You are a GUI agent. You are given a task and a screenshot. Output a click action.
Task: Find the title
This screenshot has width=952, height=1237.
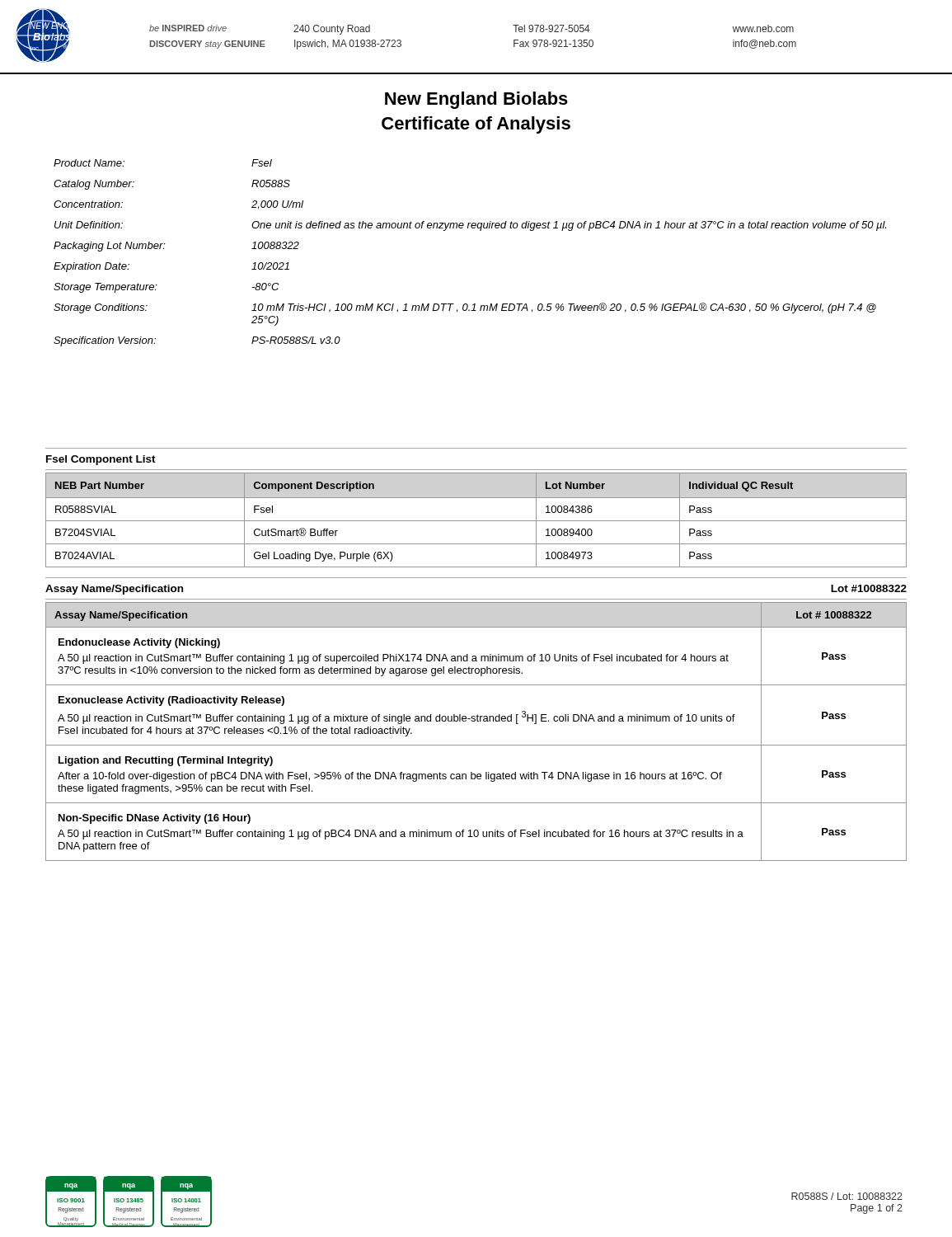[x=476, y=112]
